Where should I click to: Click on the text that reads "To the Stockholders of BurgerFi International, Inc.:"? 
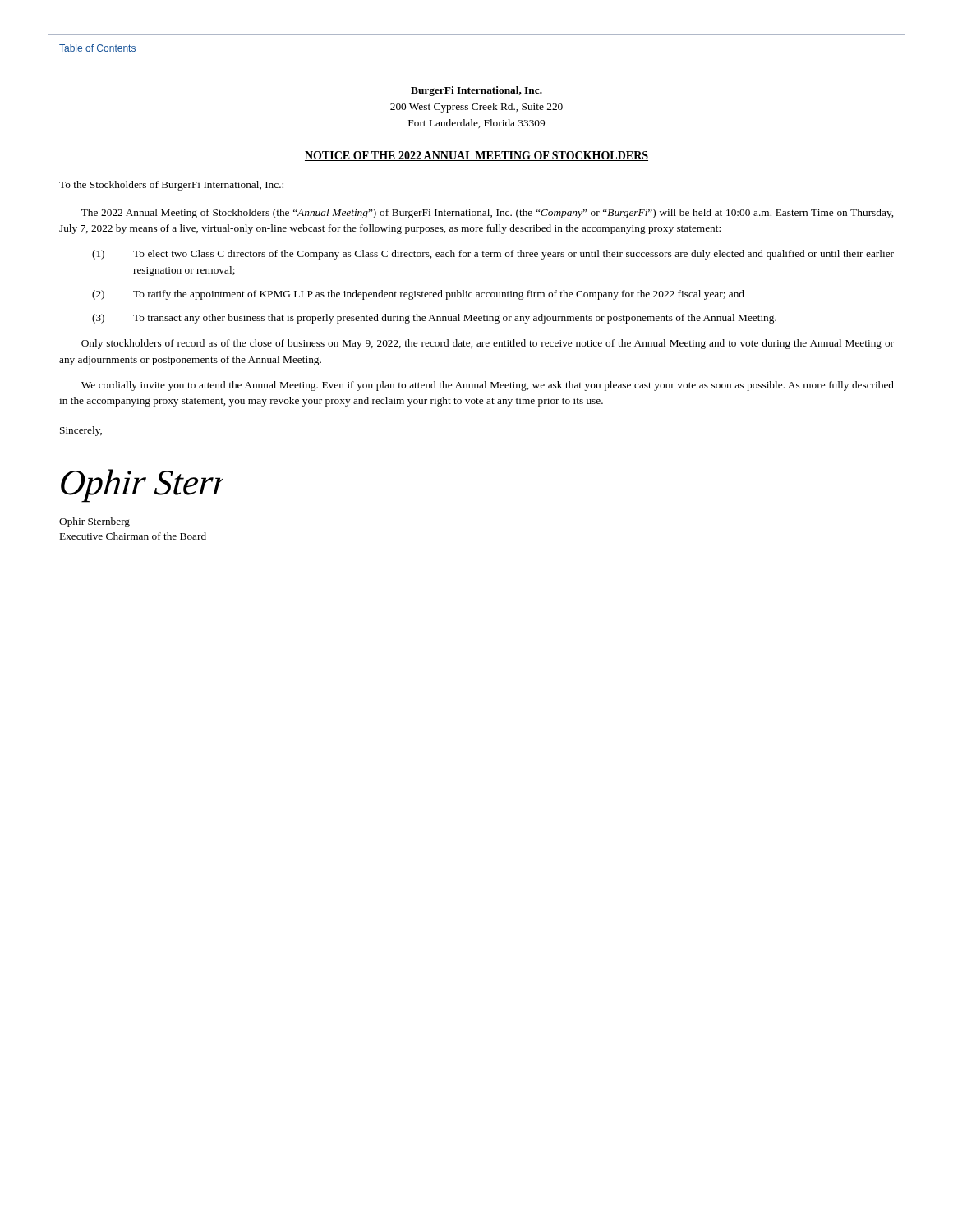click(x=172, y=184)
